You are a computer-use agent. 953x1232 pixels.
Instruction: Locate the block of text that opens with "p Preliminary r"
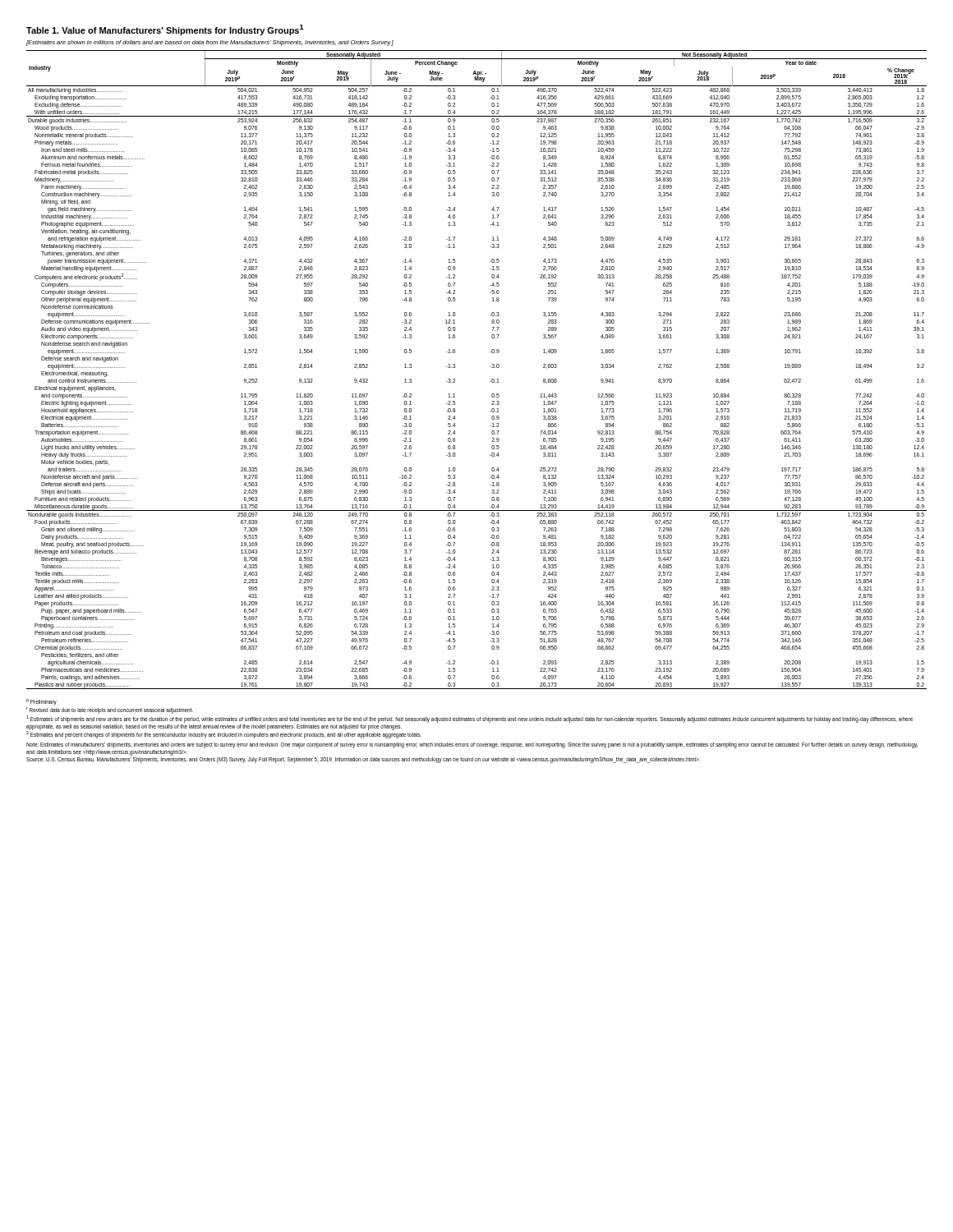[x=476, y=730]
